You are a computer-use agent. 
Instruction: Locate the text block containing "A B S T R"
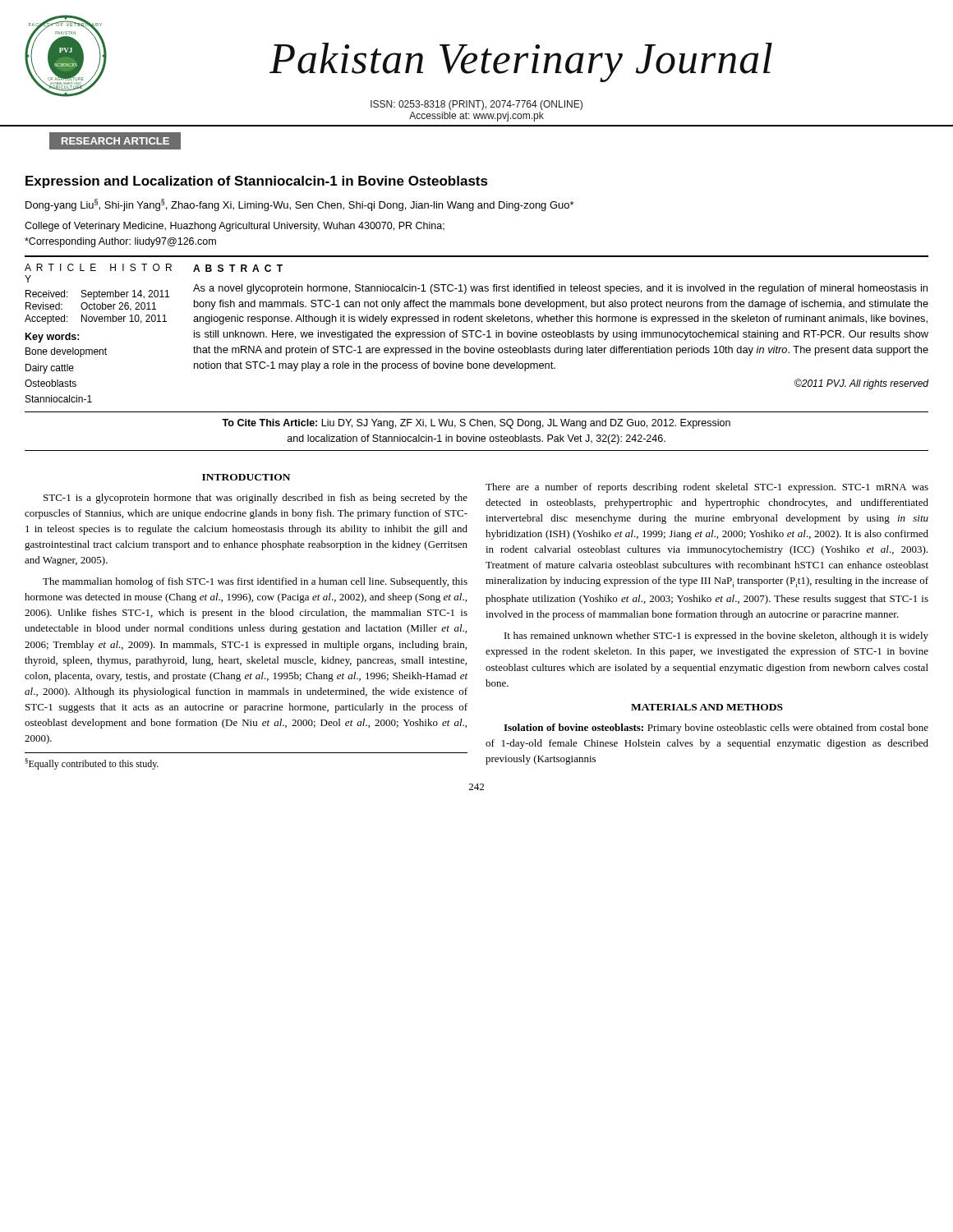238,269
